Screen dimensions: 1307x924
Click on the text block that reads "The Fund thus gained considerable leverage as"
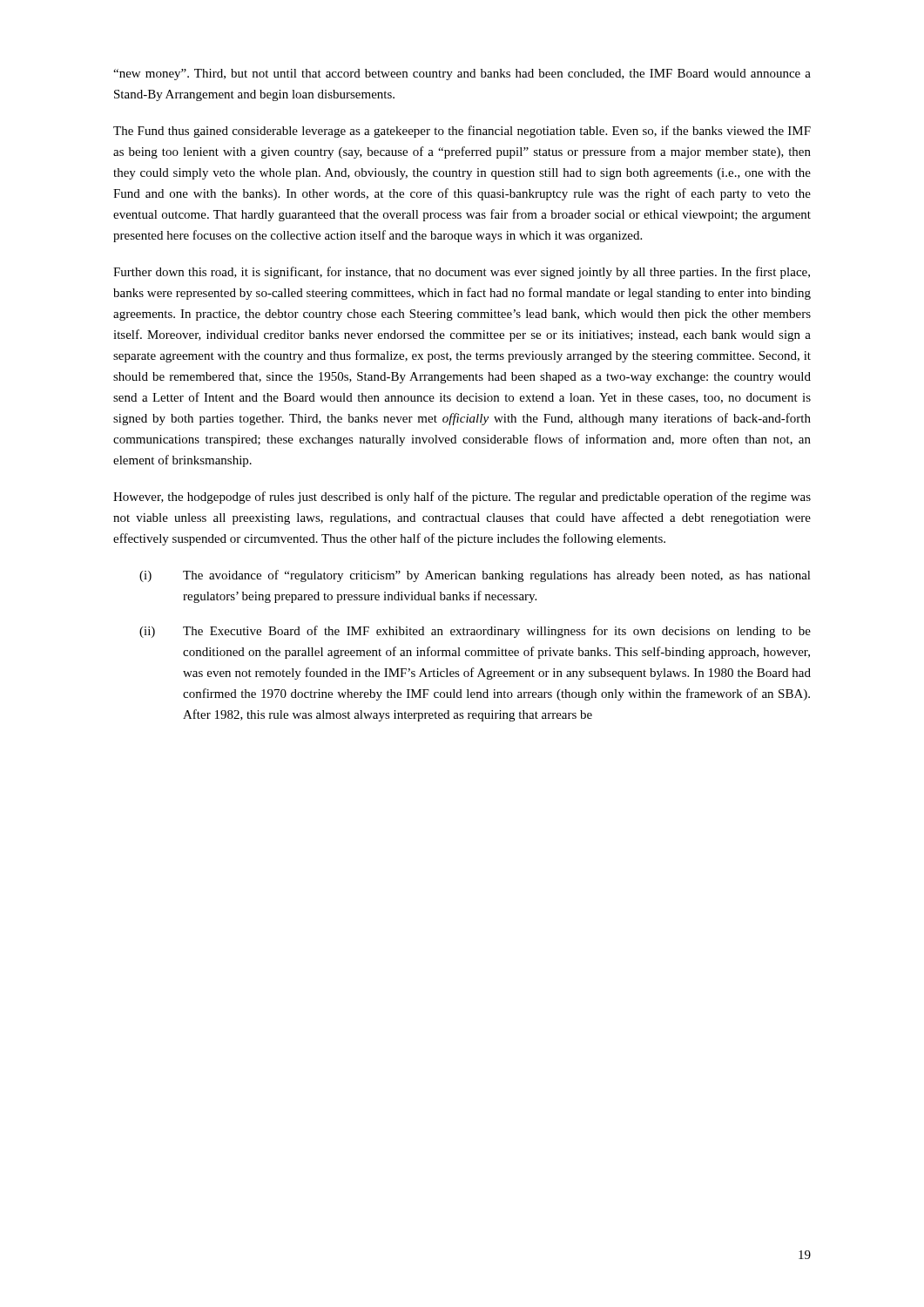462,183
